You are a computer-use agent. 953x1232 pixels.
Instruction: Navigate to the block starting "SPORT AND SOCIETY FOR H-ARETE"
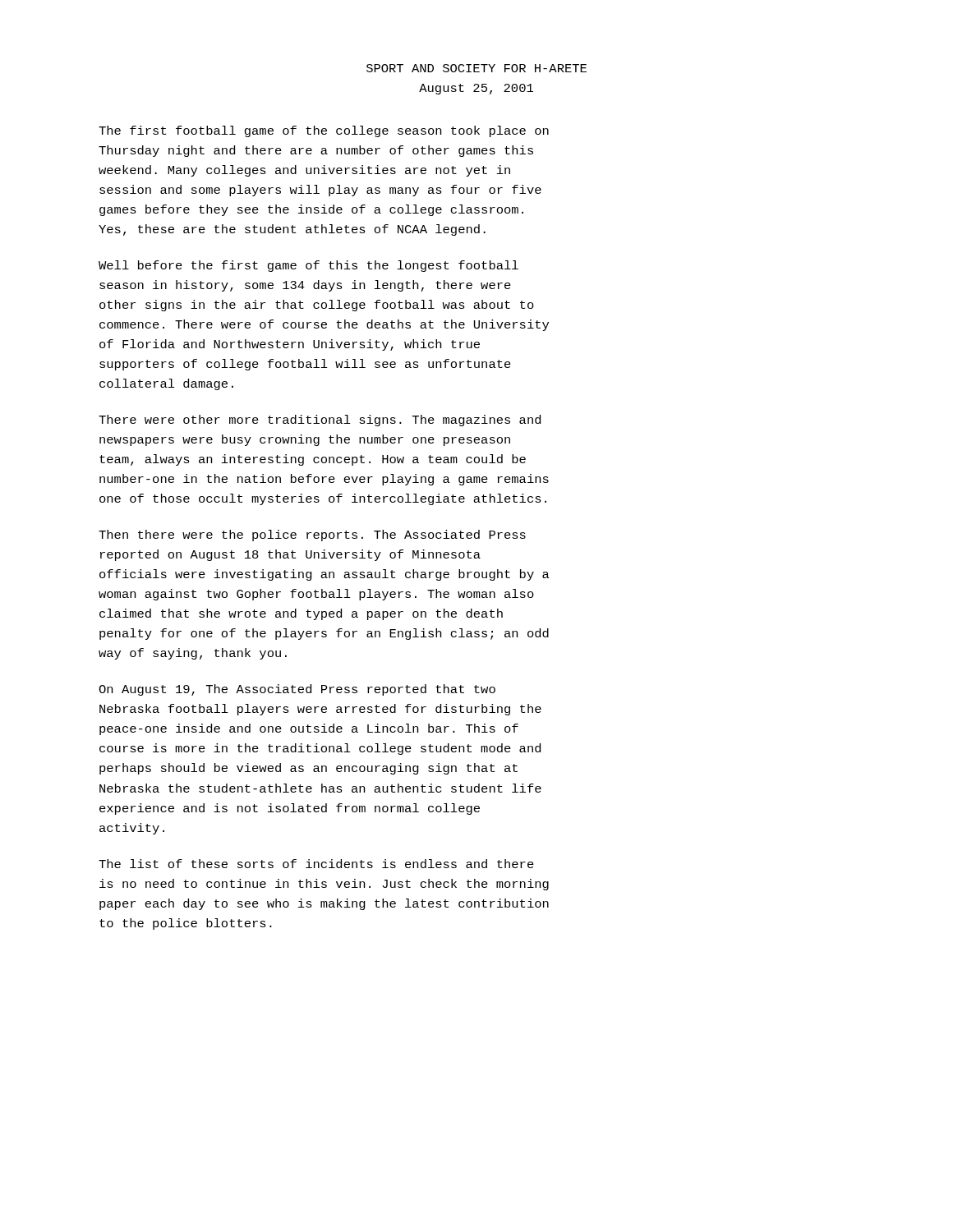pos(476,79)
